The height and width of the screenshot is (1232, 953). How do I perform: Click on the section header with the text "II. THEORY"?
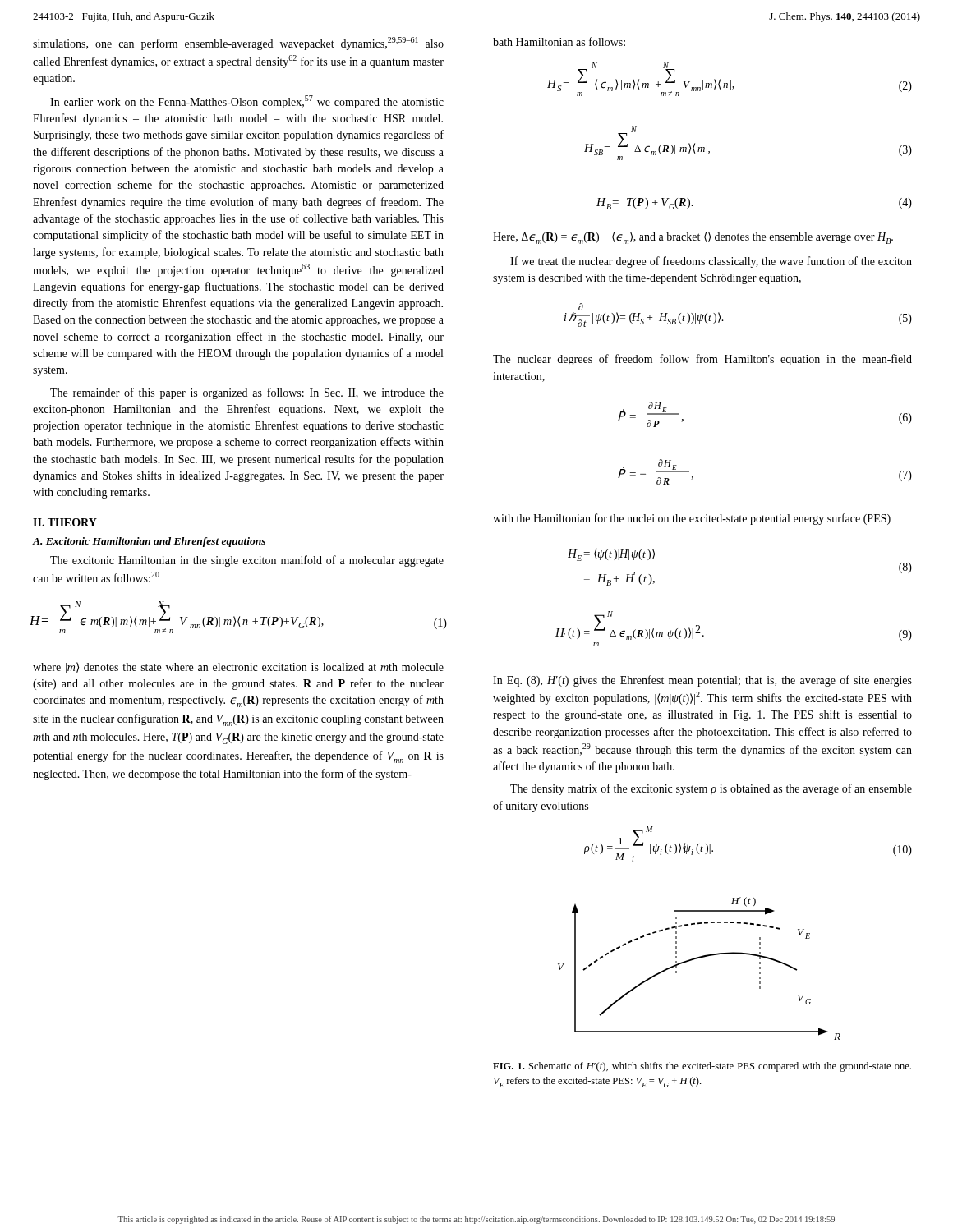[x=65, y=522]
